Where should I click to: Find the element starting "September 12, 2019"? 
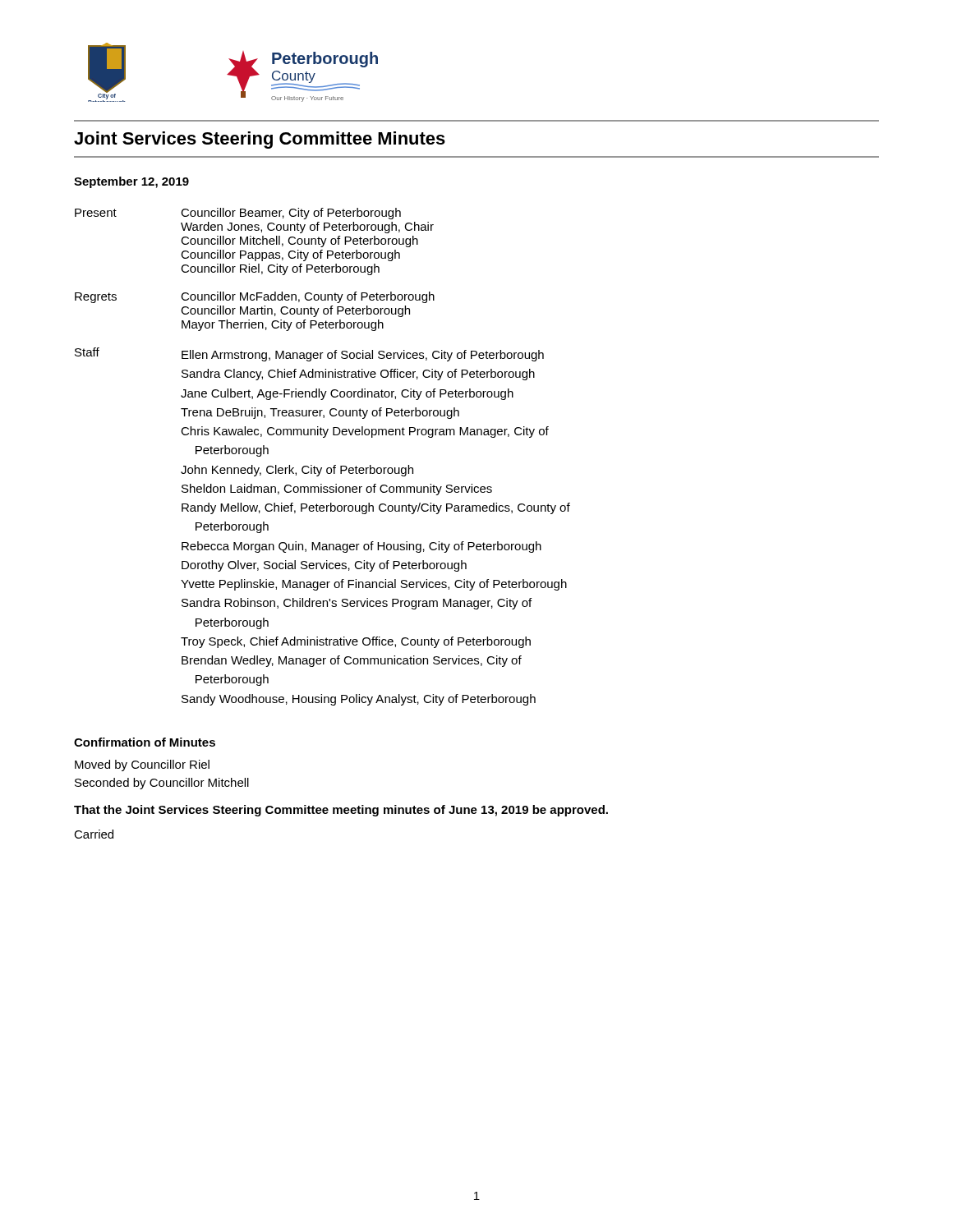coord(132,181)
